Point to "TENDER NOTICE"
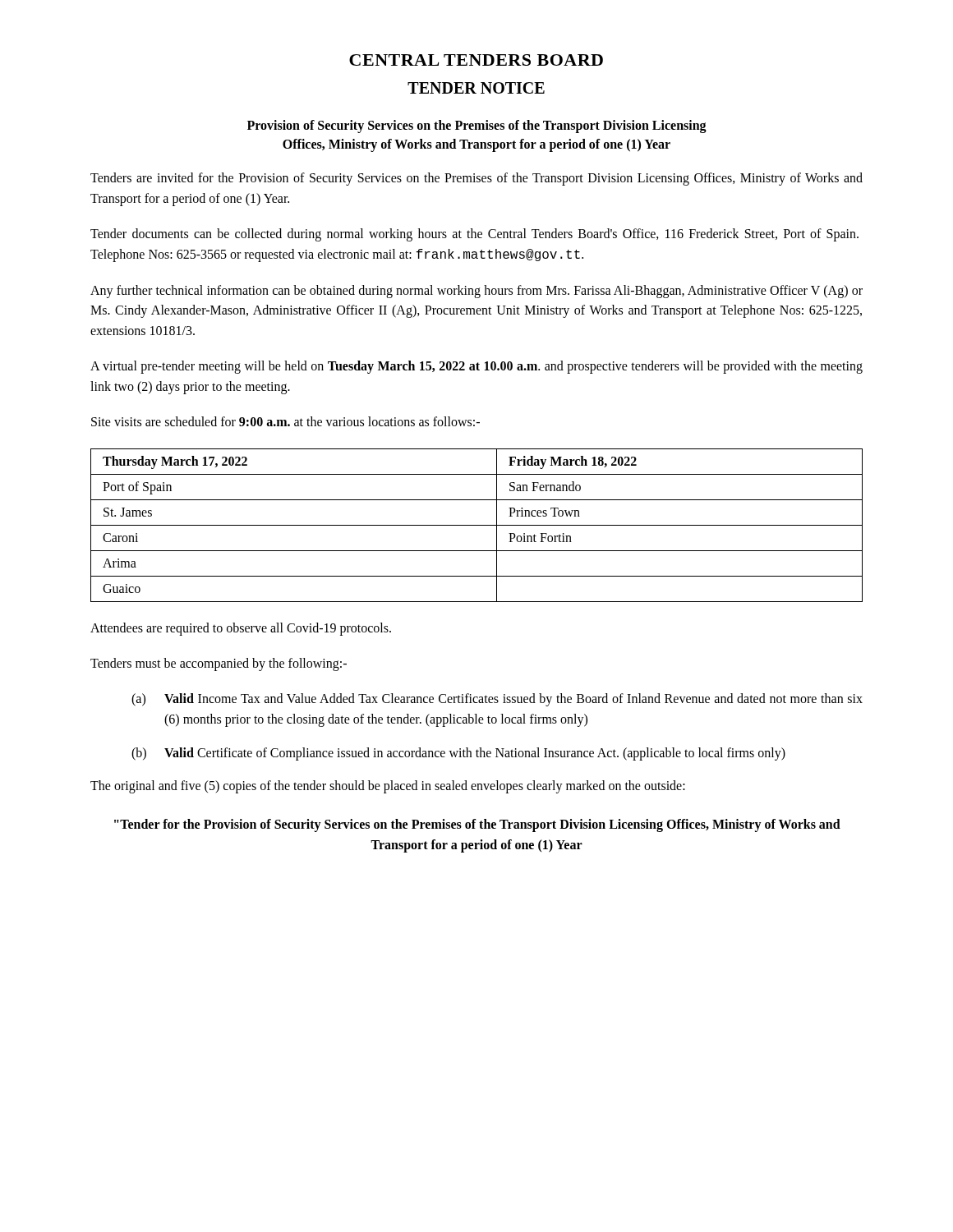 [476, 88]
